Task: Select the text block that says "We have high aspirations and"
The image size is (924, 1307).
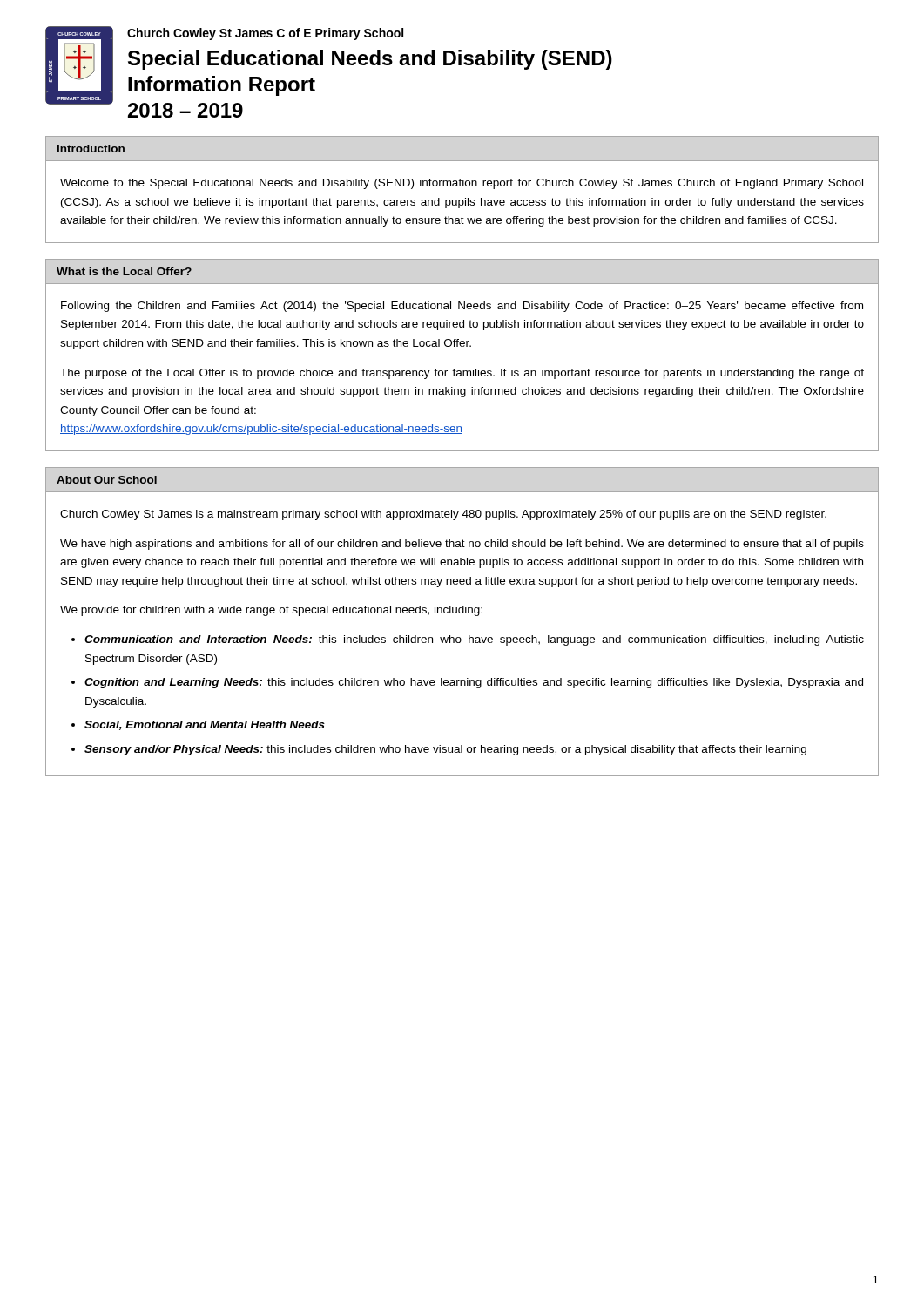Action: 462,562
